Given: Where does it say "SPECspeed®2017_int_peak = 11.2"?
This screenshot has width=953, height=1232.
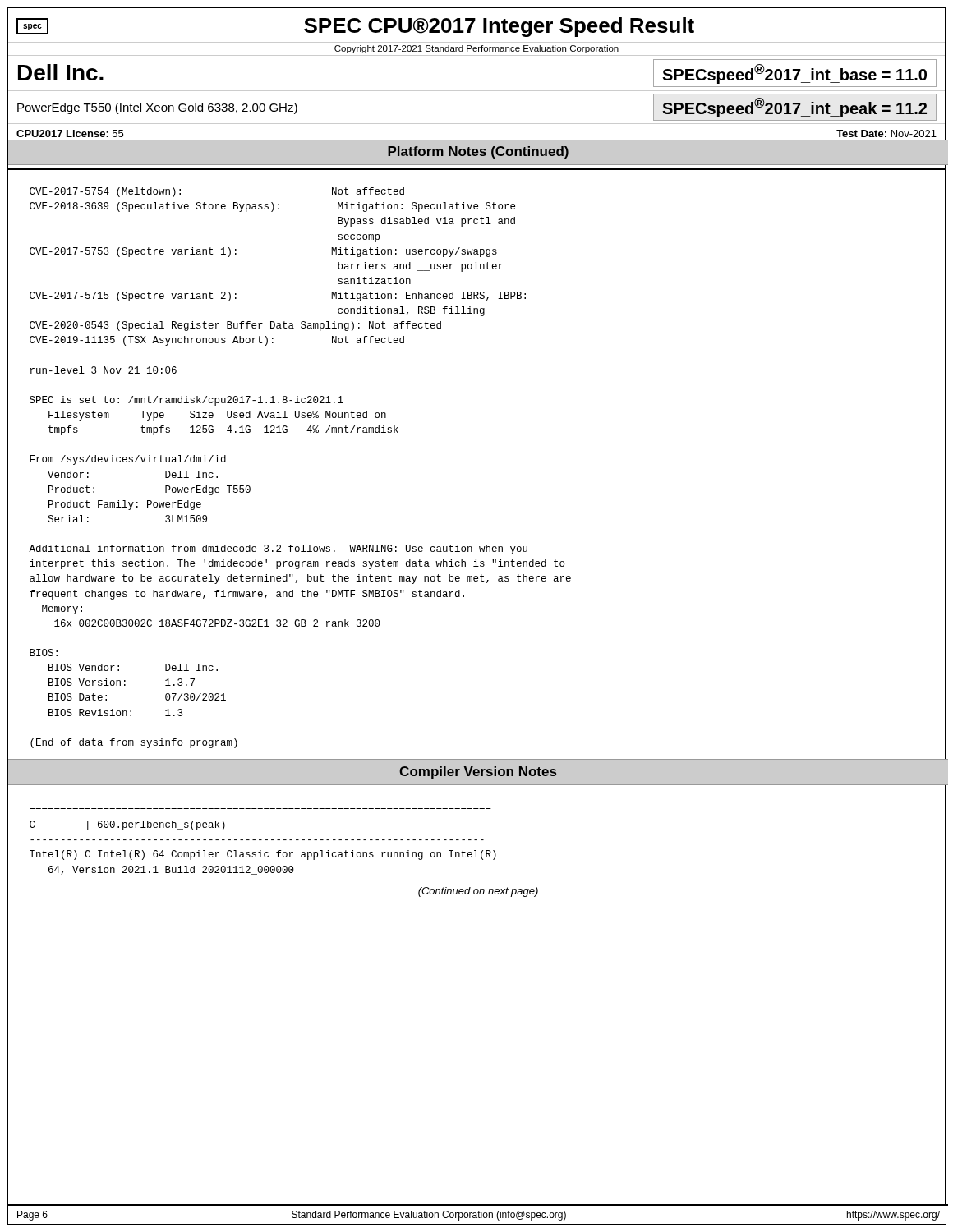Looking at the screenshot, I should pos(795,107).
